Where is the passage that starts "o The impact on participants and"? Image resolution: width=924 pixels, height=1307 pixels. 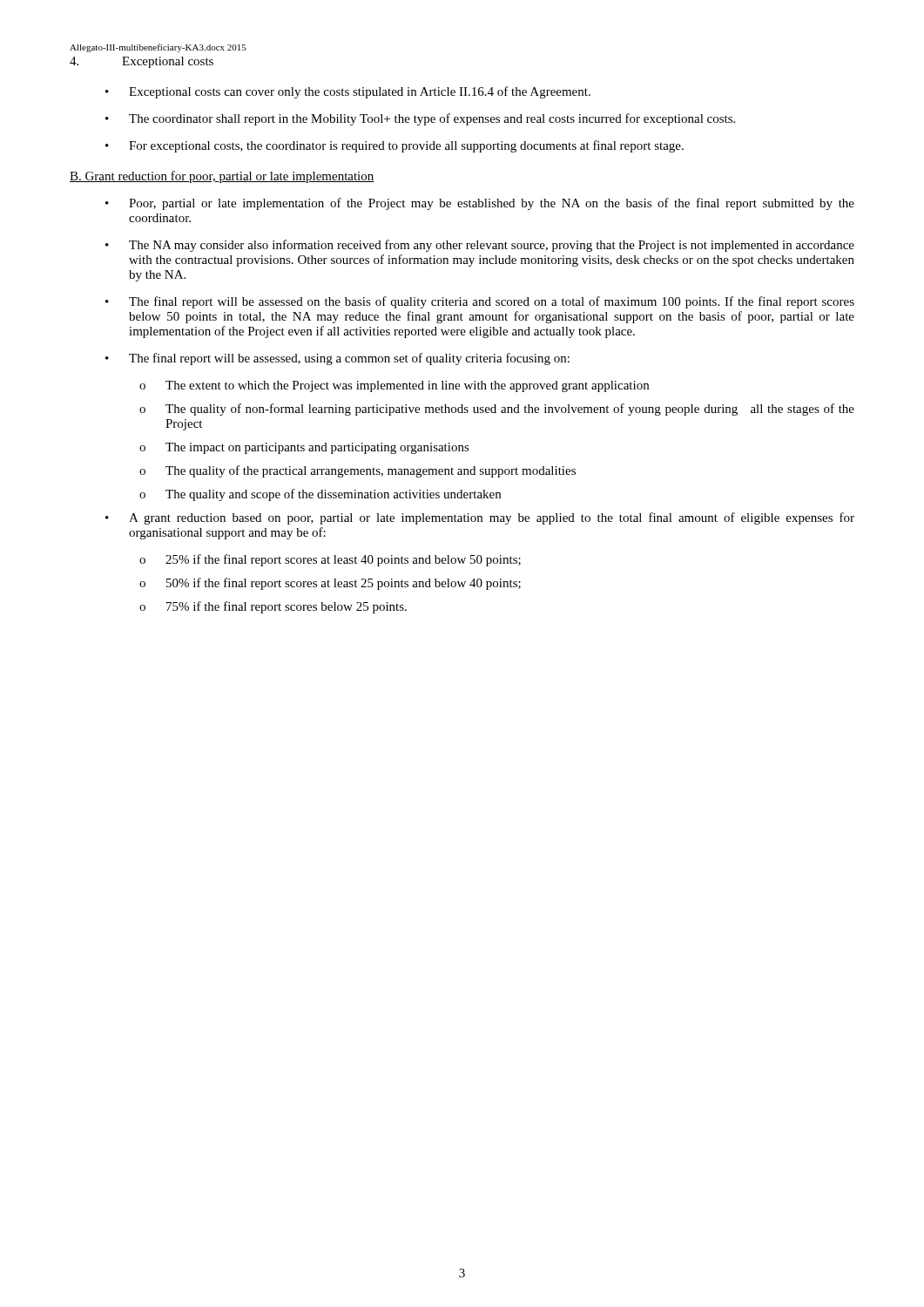pyautogui.click(x=304, y=448)
